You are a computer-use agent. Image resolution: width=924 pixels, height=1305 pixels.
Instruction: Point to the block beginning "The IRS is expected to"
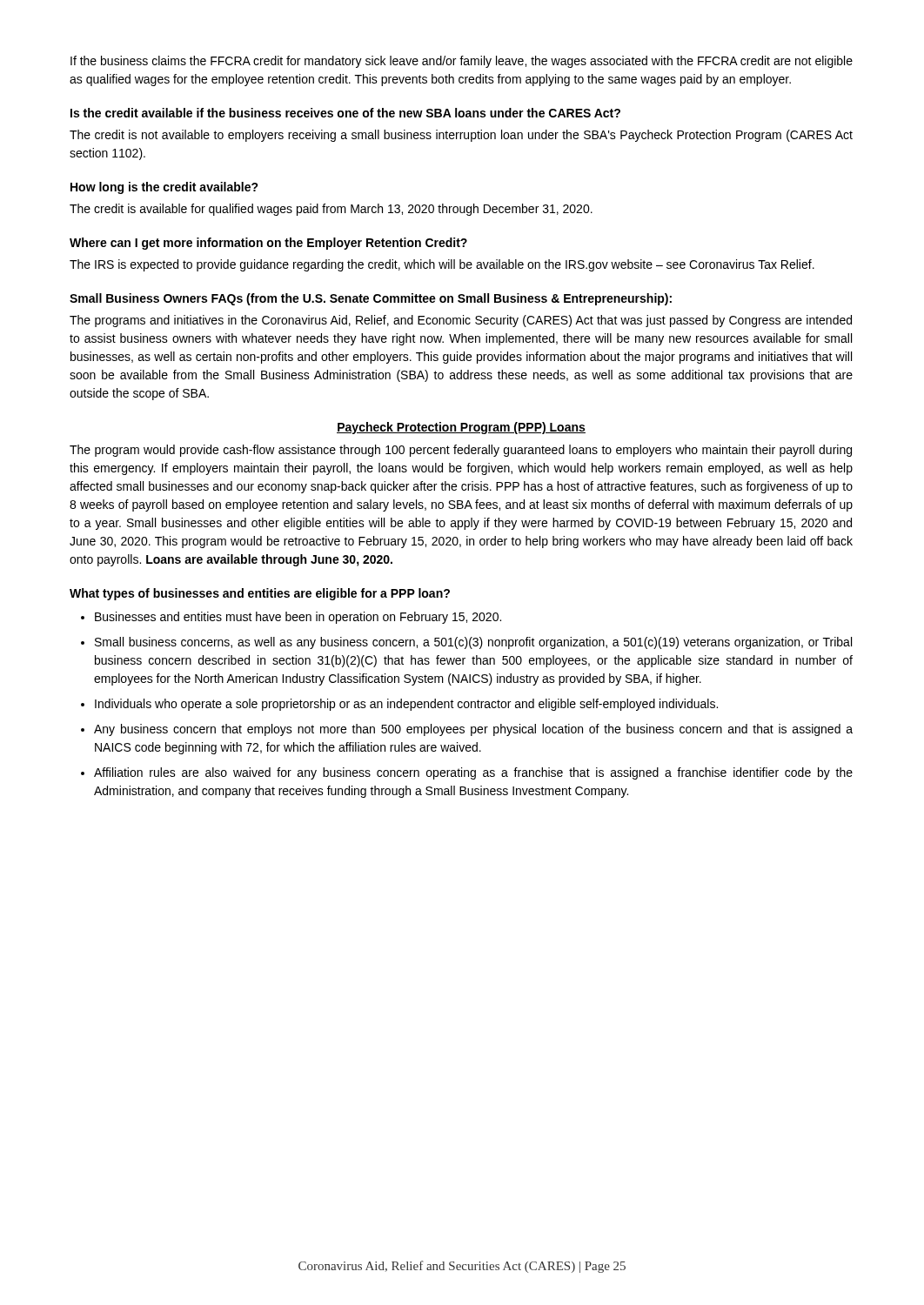point(461,265)
